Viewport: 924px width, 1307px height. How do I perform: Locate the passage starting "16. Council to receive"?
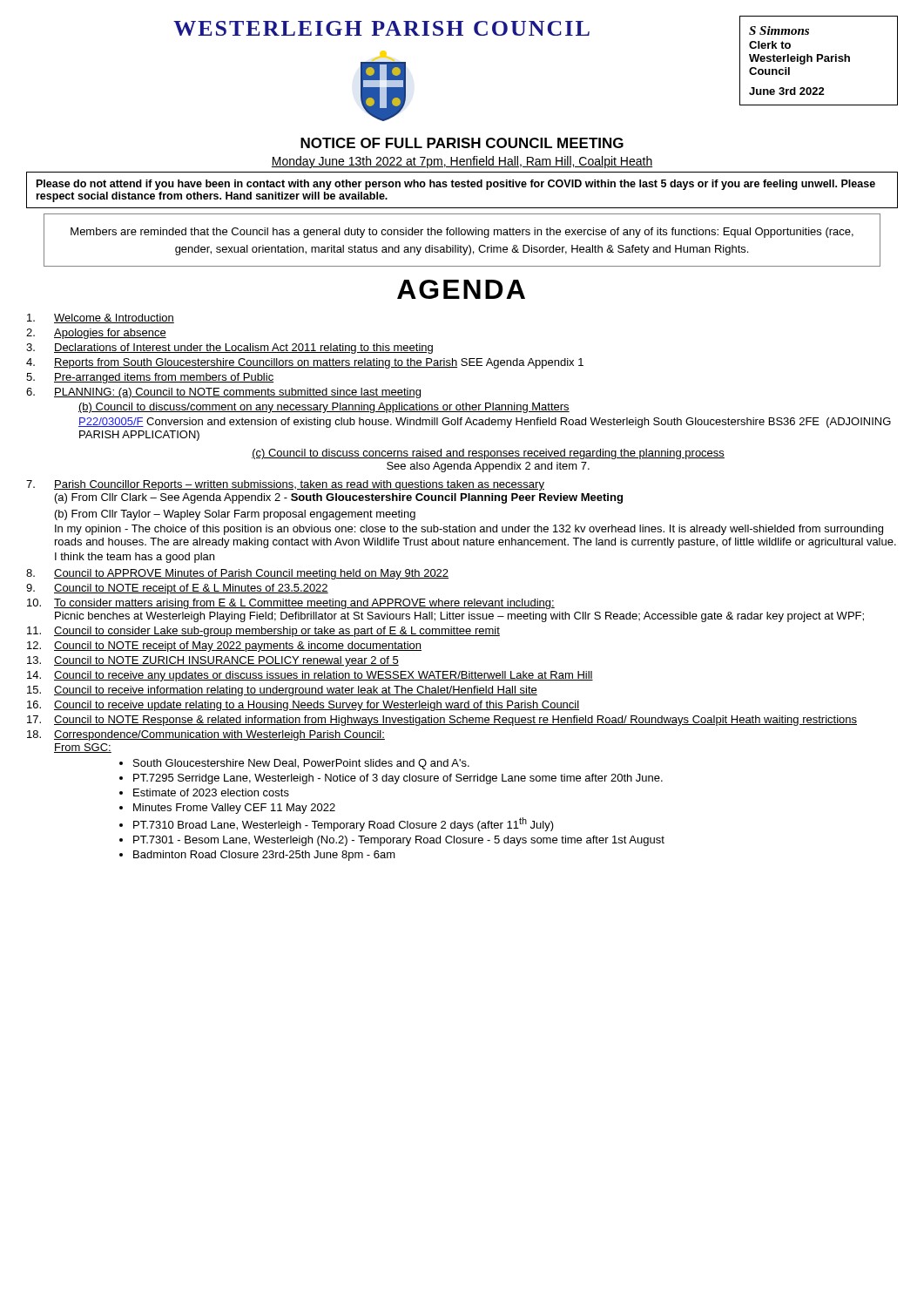(x=462, y=704)
